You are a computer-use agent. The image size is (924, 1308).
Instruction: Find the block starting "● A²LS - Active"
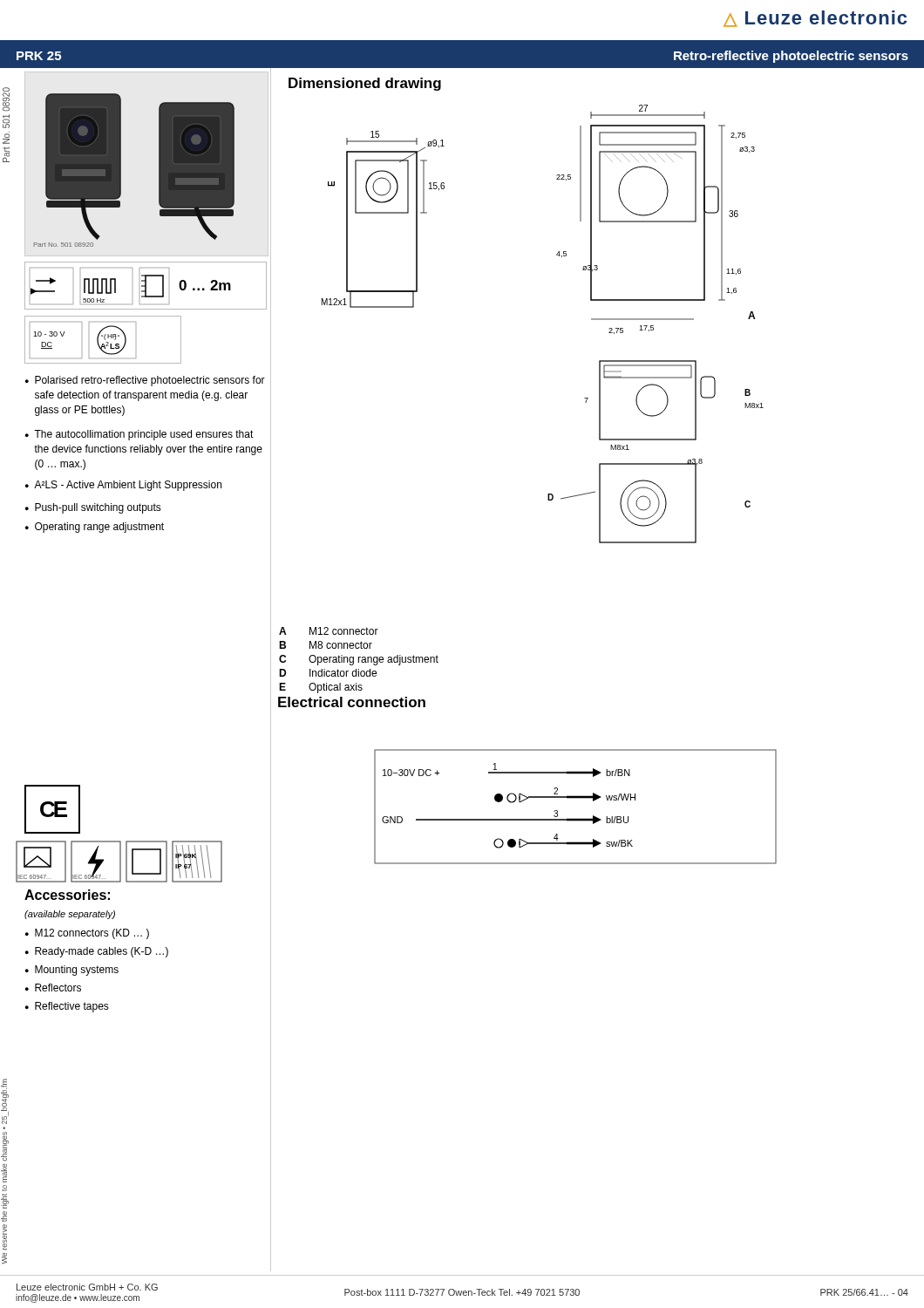coord(123,485)
